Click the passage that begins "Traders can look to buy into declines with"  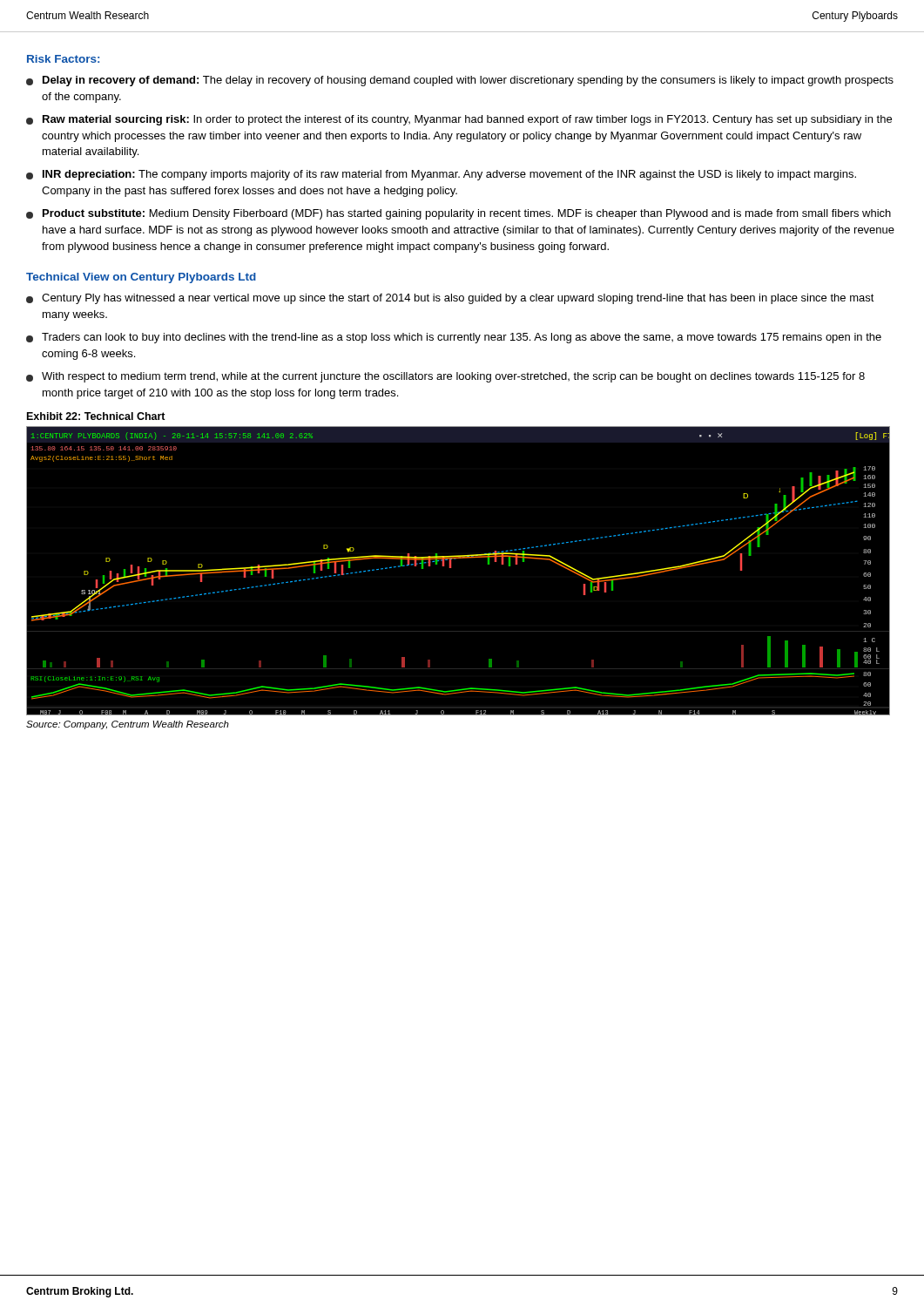point(462,346)
